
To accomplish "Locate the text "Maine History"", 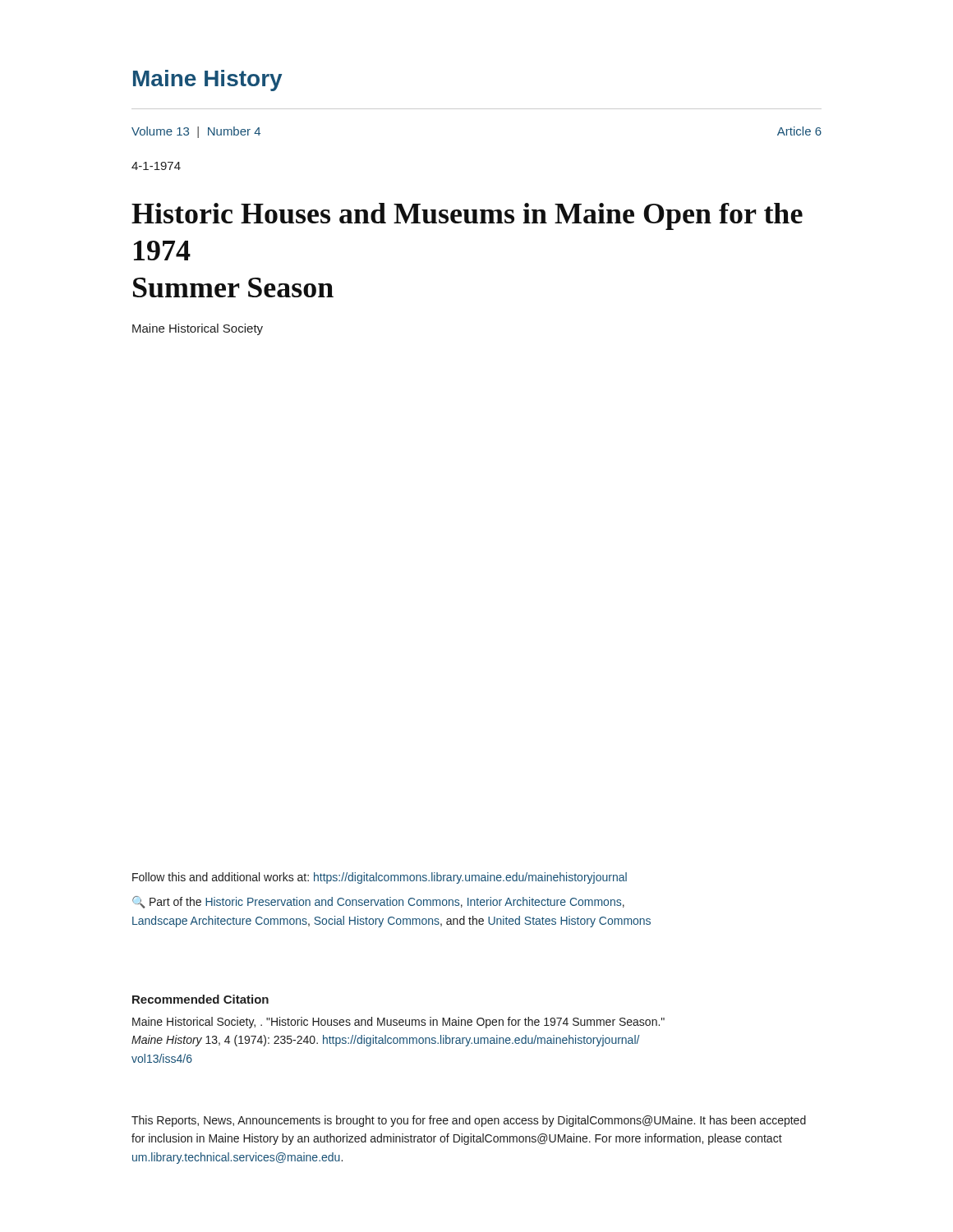I will tap(207, 78).
